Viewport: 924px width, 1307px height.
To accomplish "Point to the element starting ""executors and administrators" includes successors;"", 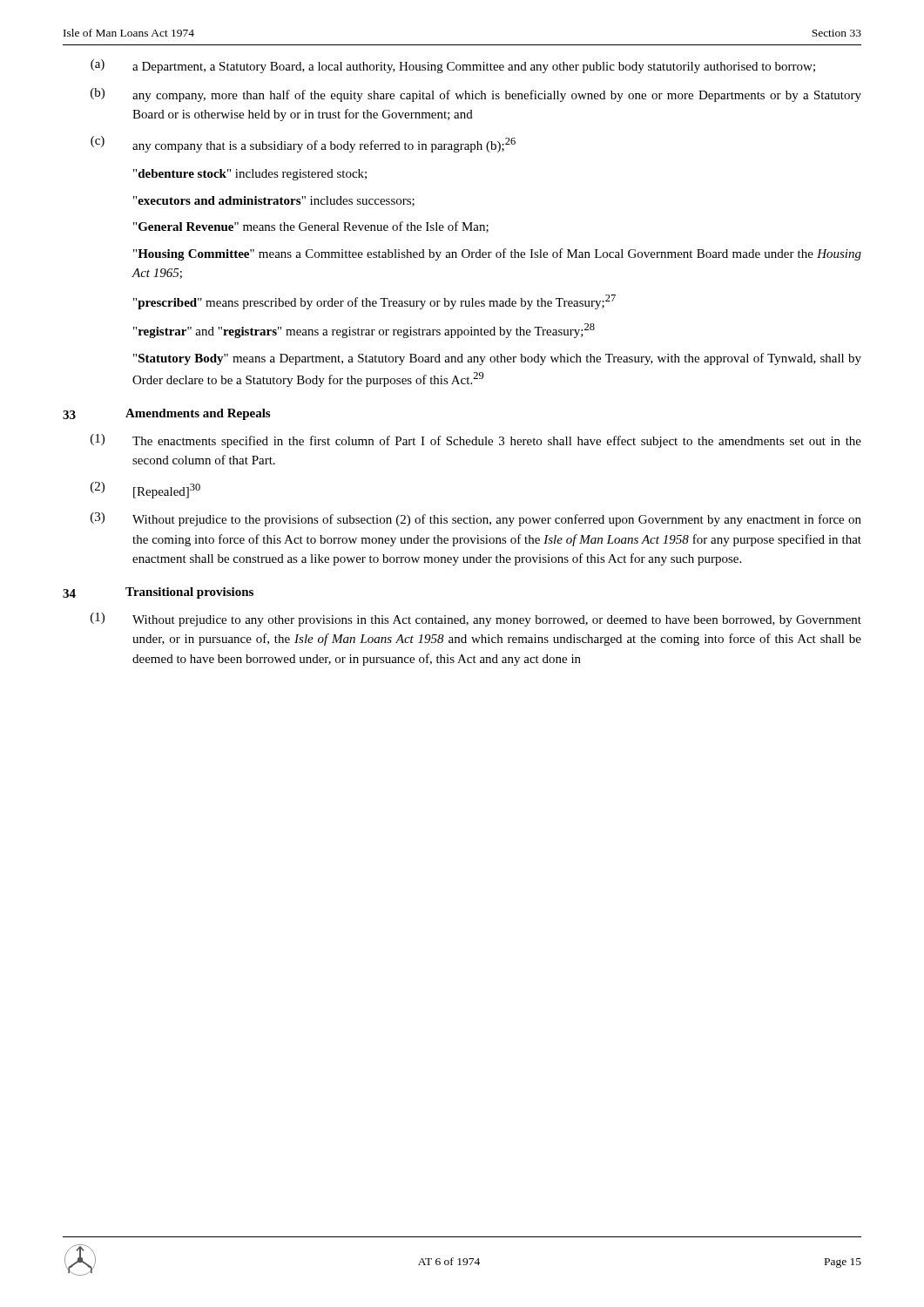I will tap(274, 201).
